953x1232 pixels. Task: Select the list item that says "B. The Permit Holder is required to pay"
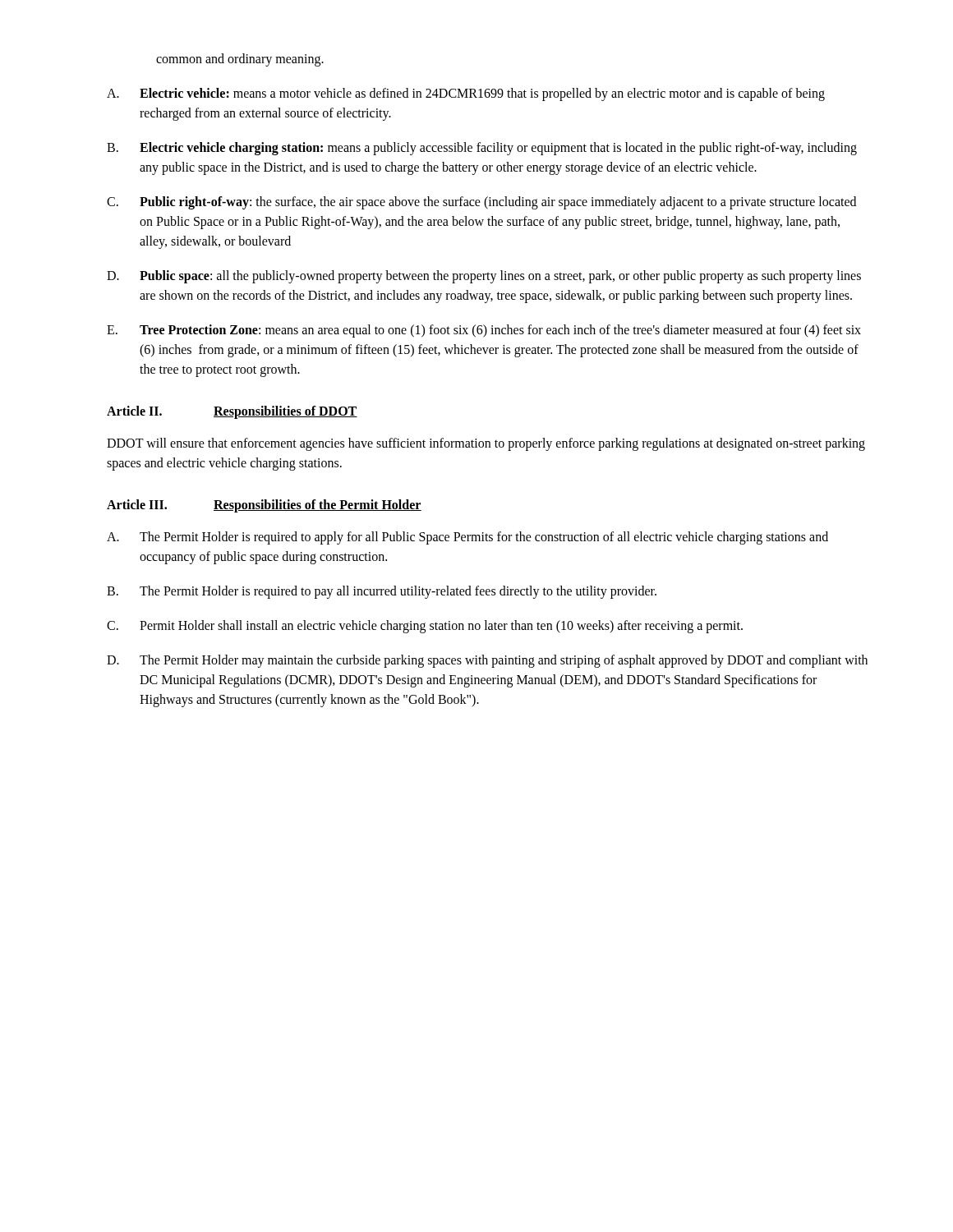(489, 591)
